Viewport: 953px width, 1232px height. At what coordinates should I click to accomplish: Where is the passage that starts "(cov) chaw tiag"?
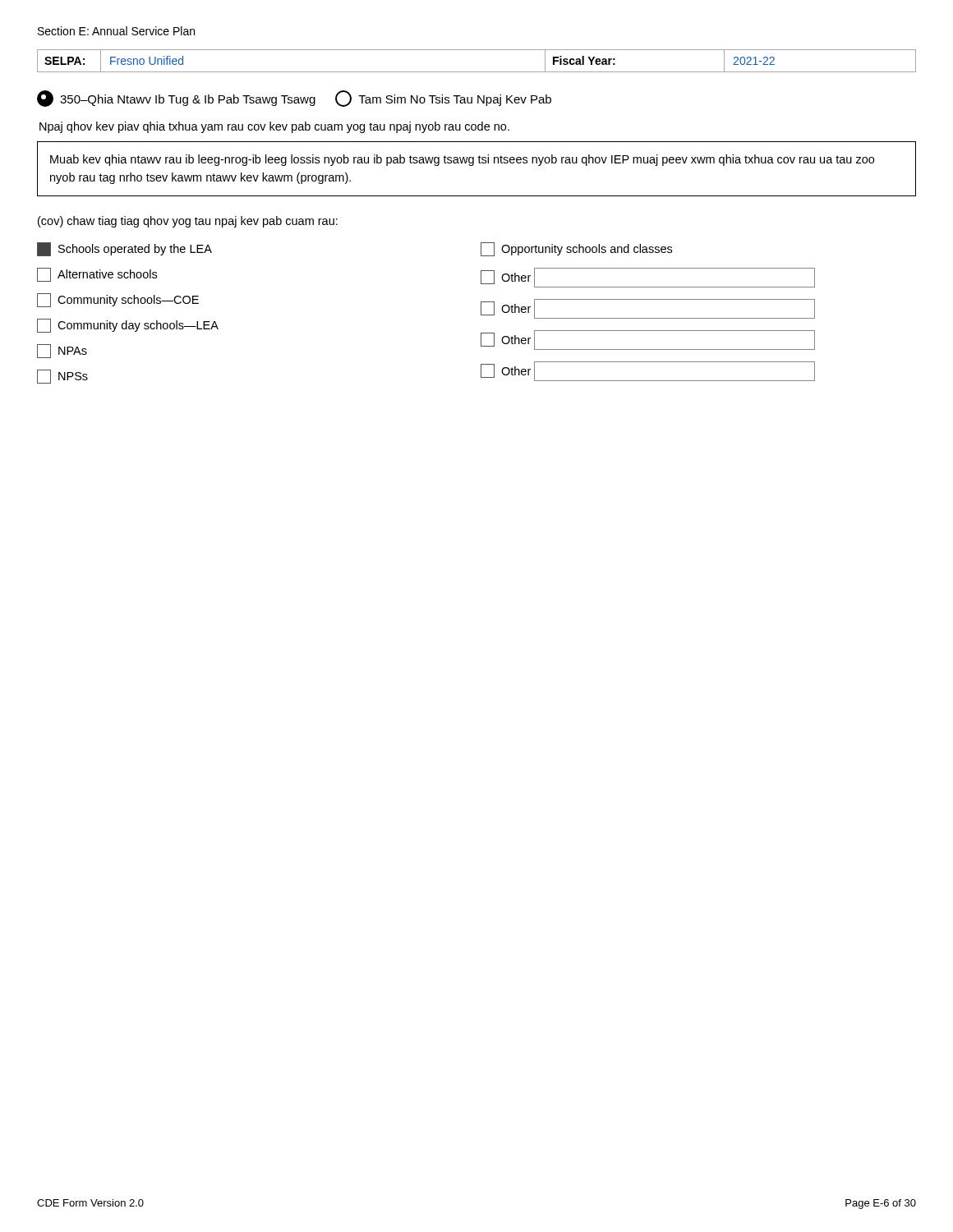[x=188, y=221]
